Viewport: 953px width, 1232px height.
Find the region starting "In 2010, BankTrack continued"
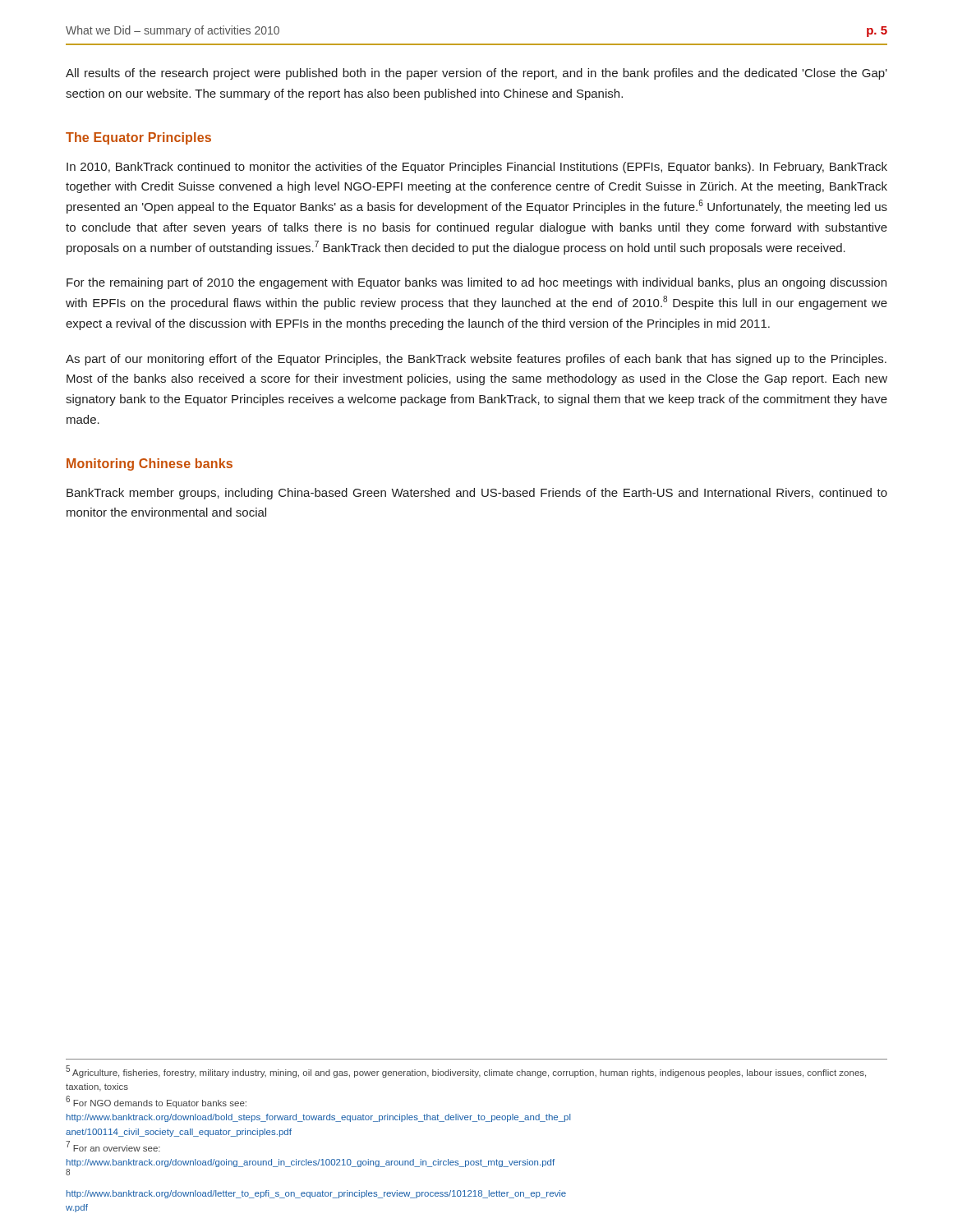(476, 207)
